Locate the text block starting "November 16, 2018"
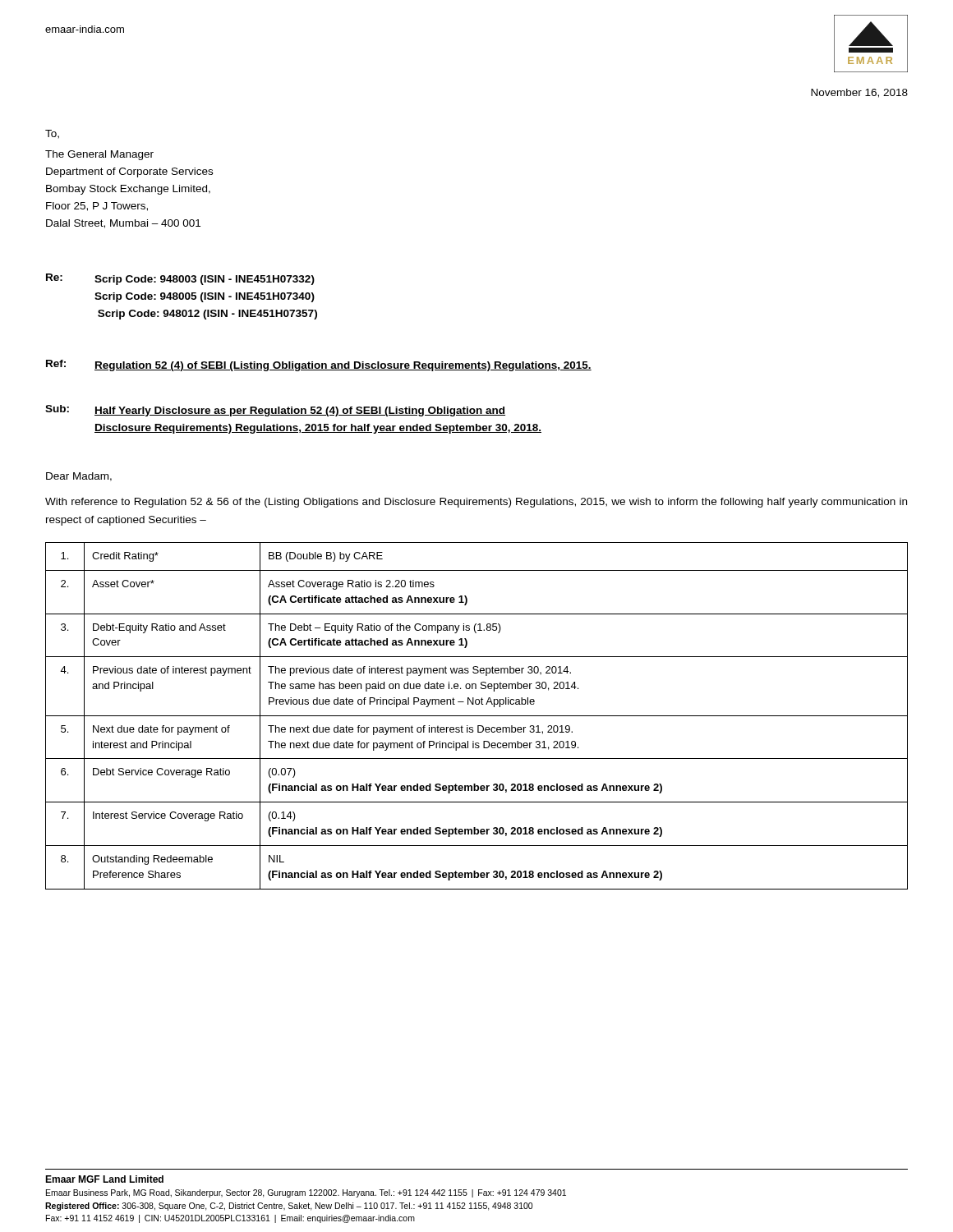The height and width of the screenshot is (1232, 953). click(859, 92)
